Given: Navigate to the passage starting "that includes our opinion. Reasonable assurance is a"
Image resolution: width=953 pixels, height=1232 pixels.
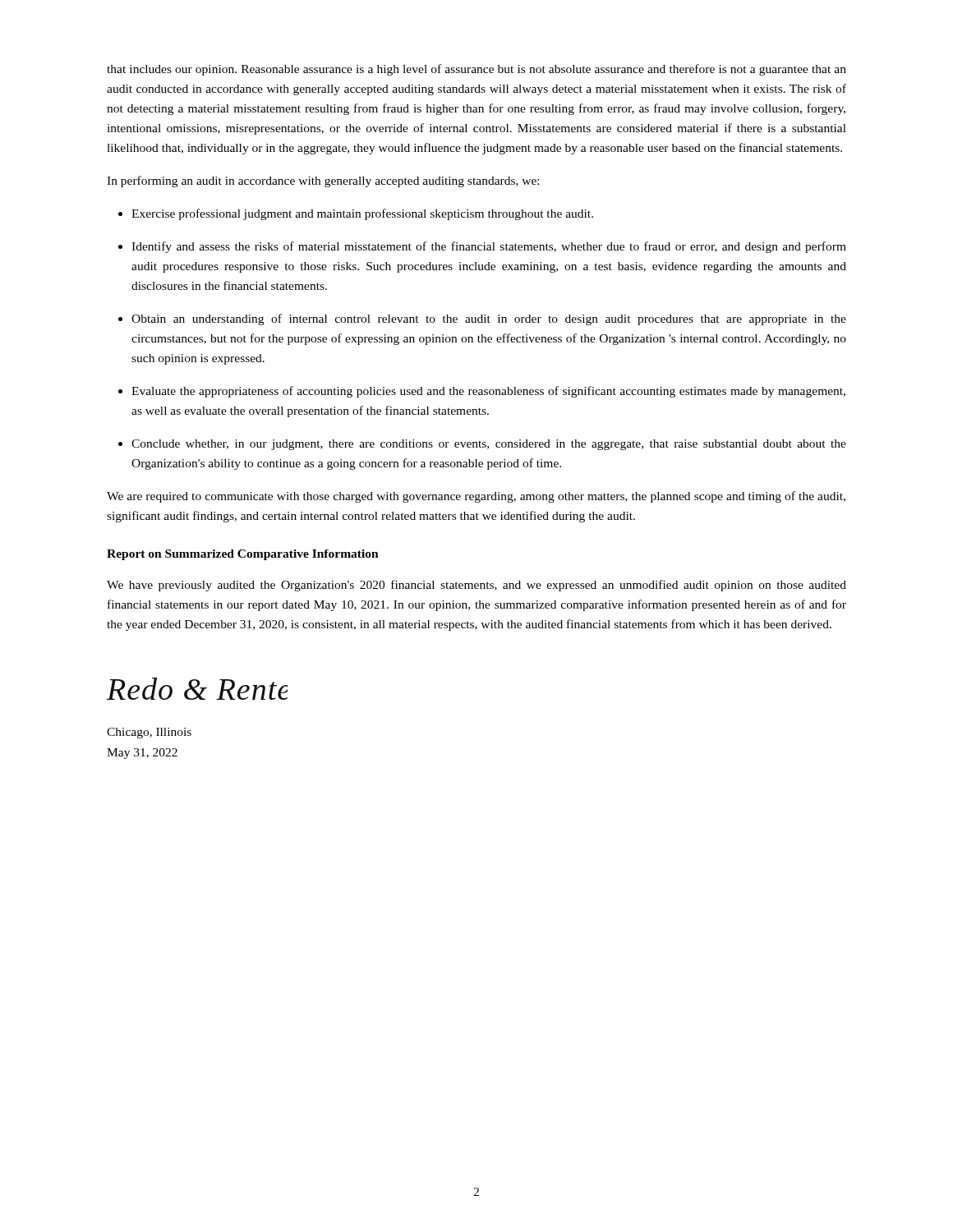Looking at the screenshot, I should (x=476, y=108).
